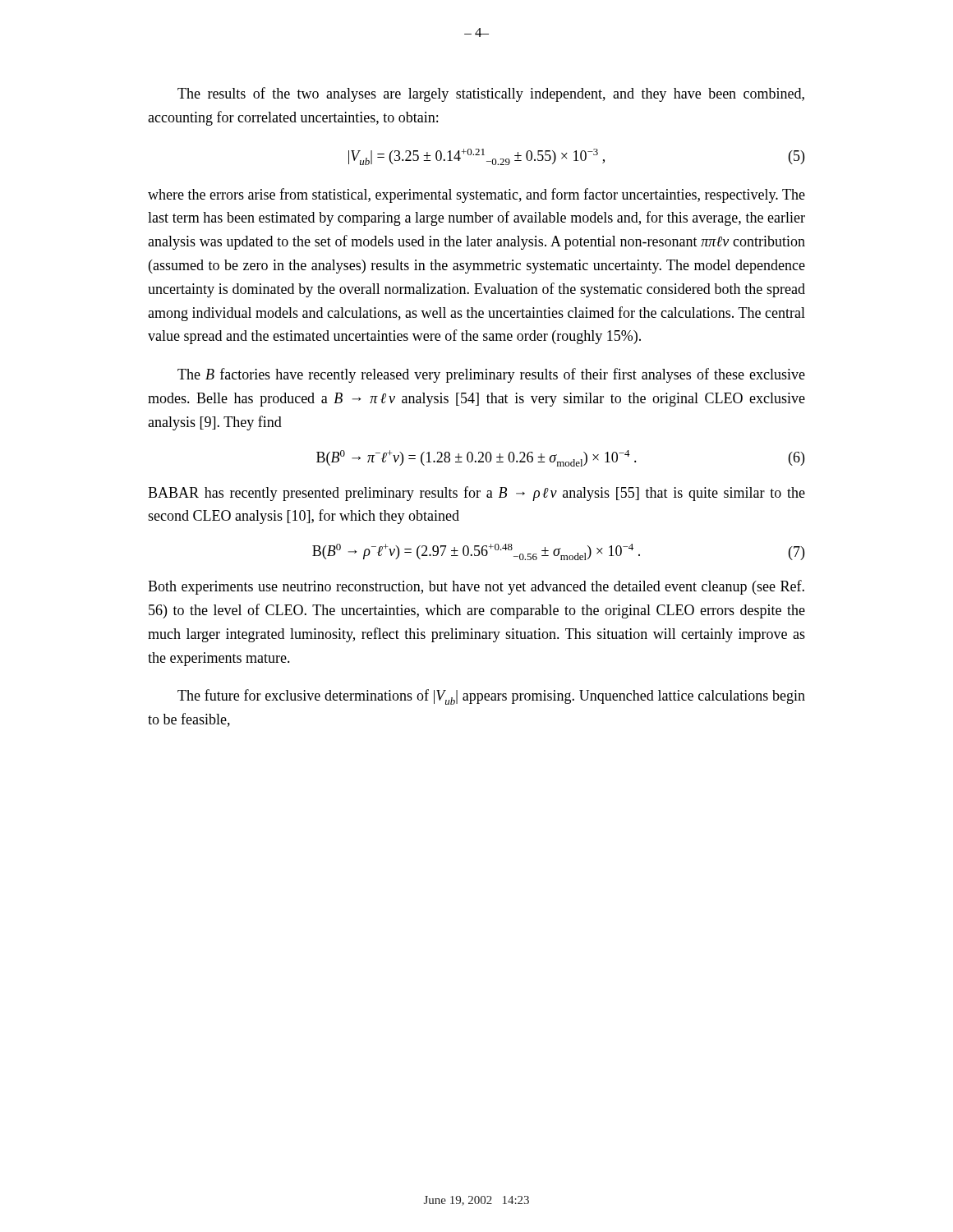Navigate to the text starting "Both experiments use neutrino reconstruction, but have not"
This screenshot has height=1232, width=953.
click(476, 622)
